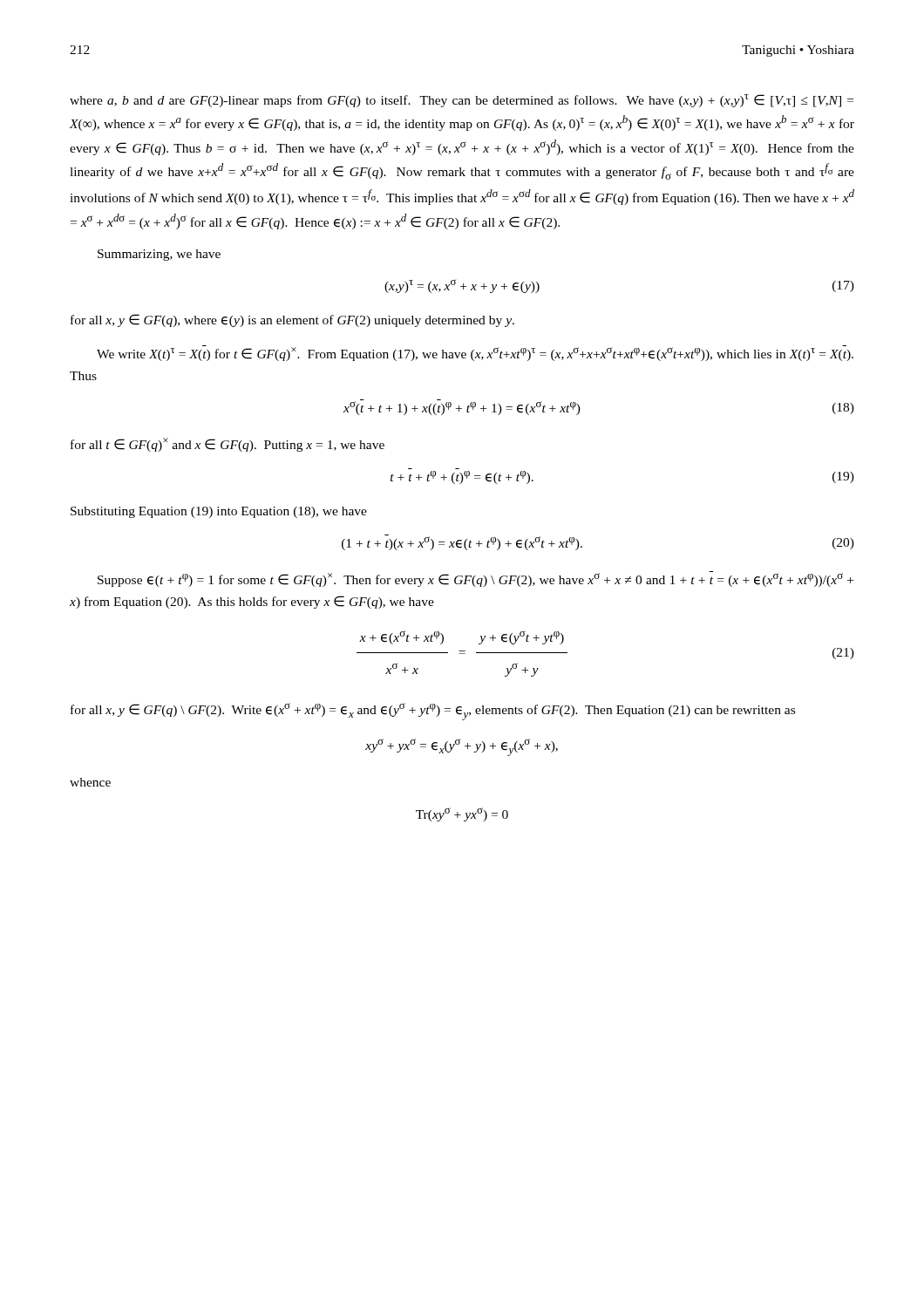
Task: Navigate to the text block starting "Summarizing, we have"
Action: (159, 255)
